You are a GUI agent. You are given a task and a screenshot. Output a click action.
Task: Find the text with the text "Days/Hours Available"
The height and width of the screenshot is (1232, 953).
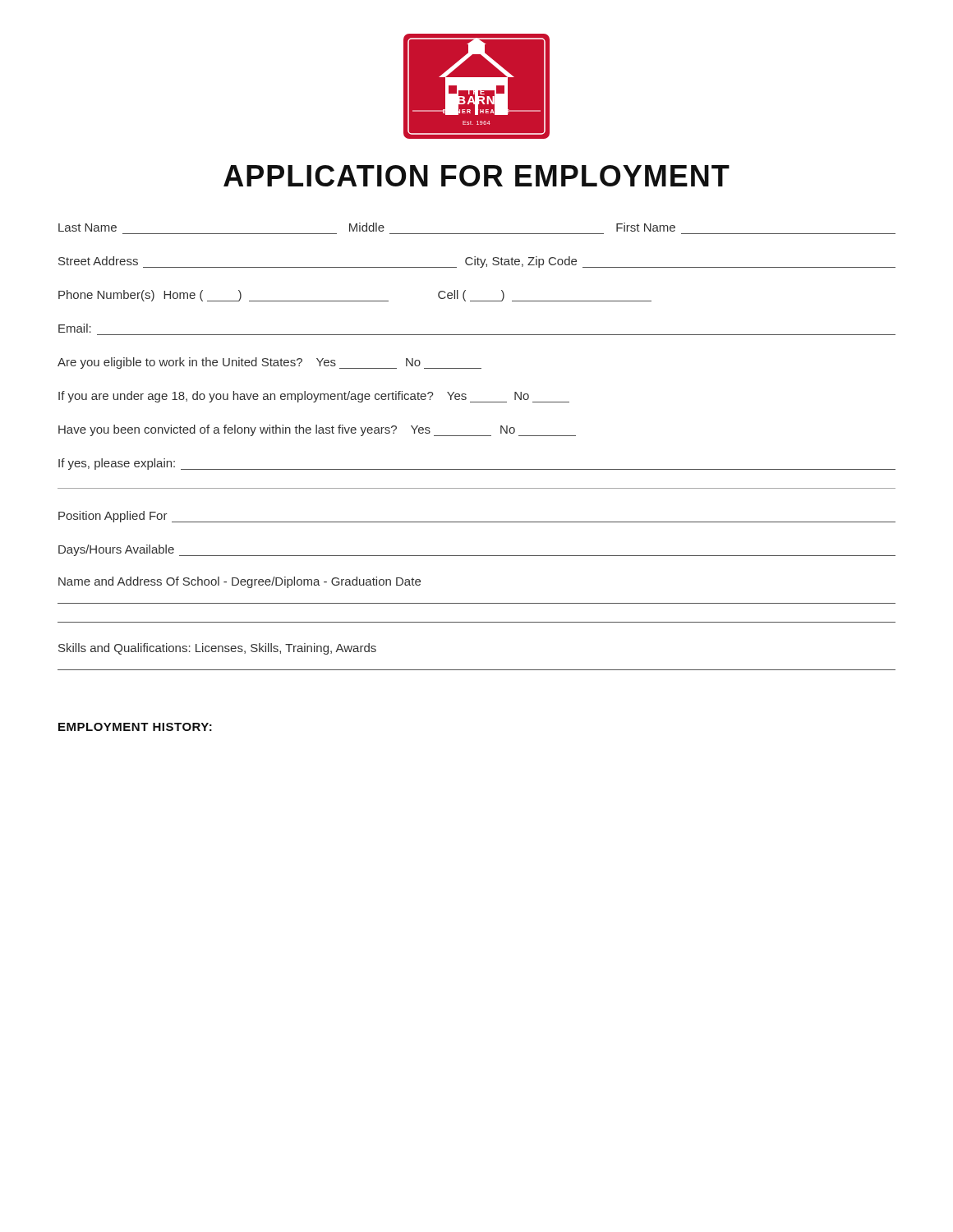[476, 548]
